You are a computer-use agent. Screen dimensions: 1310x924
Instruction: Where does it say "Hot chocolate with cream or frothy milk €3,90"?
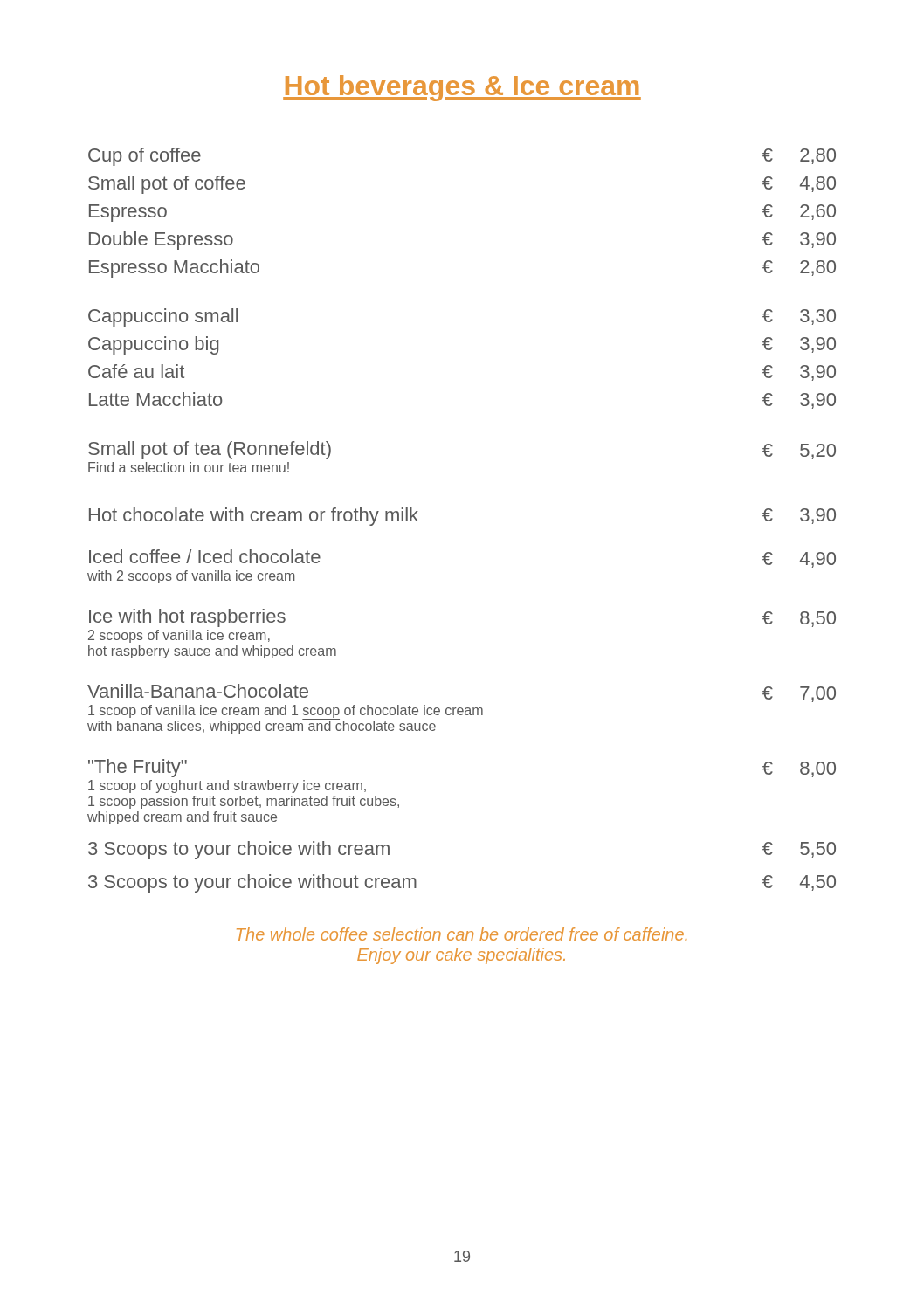[x=252, y=517]
